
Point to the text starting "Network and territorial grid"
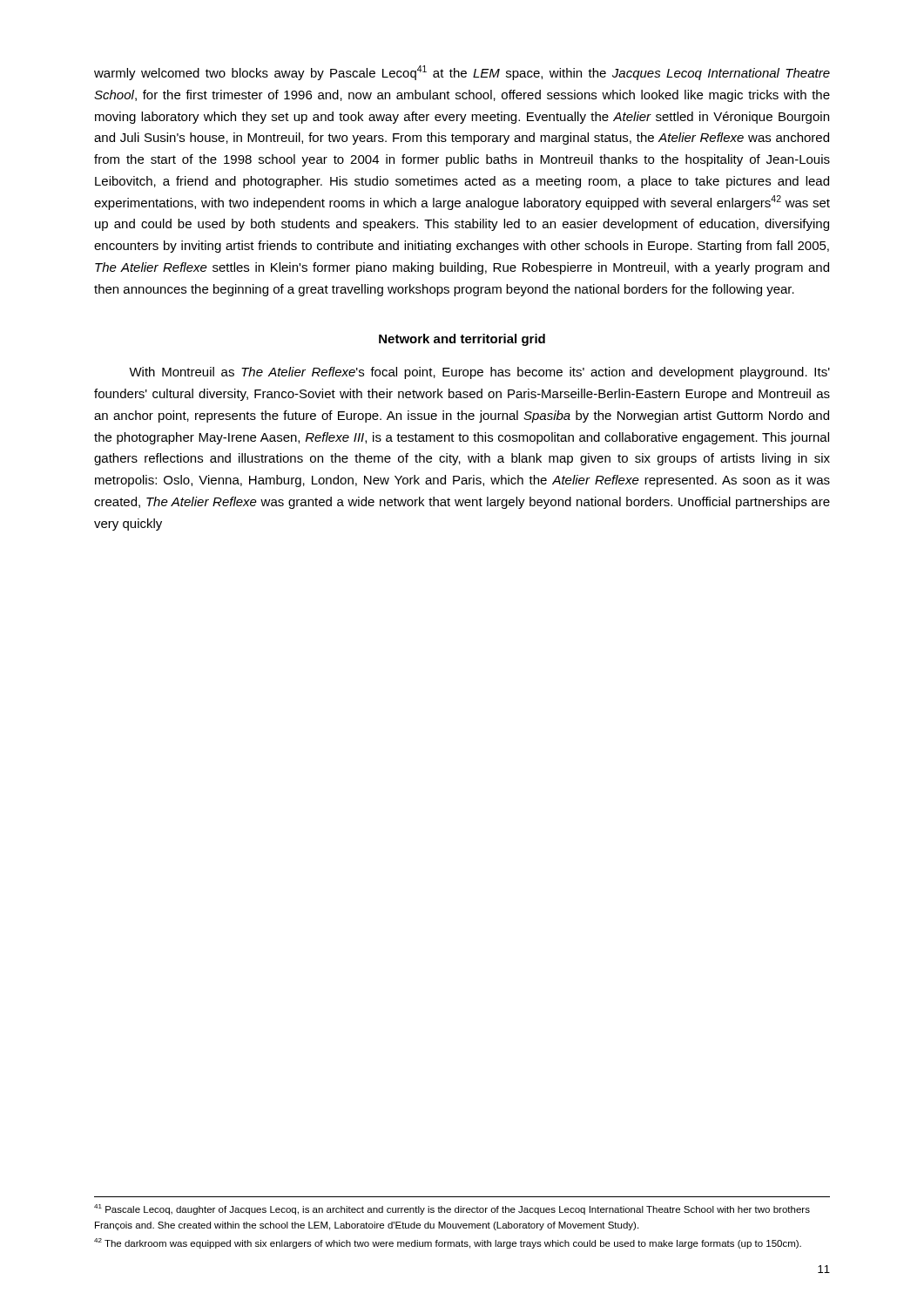462,339
